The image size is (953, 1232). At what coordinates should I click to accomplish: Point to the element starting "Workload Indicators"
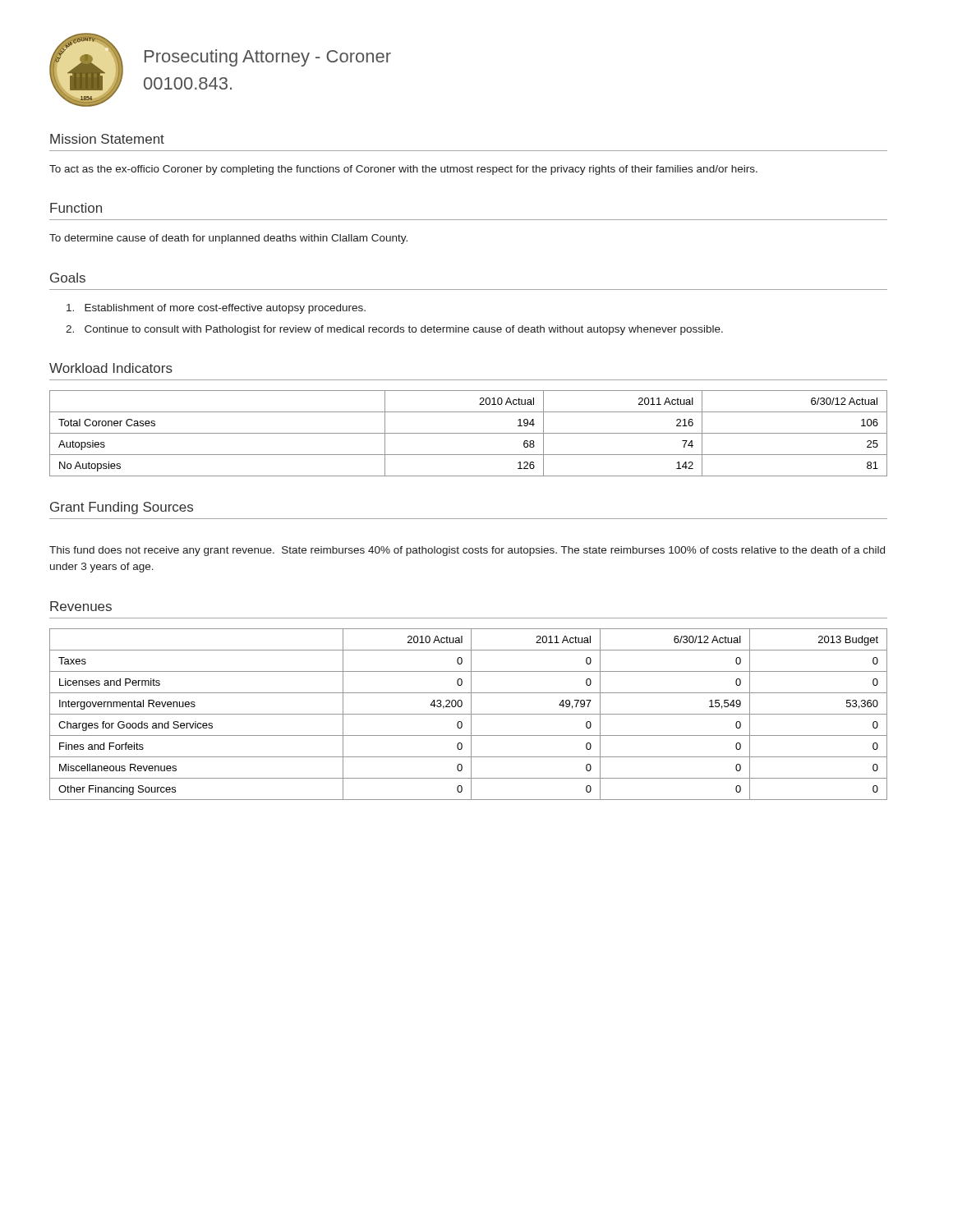coord(111,368)
